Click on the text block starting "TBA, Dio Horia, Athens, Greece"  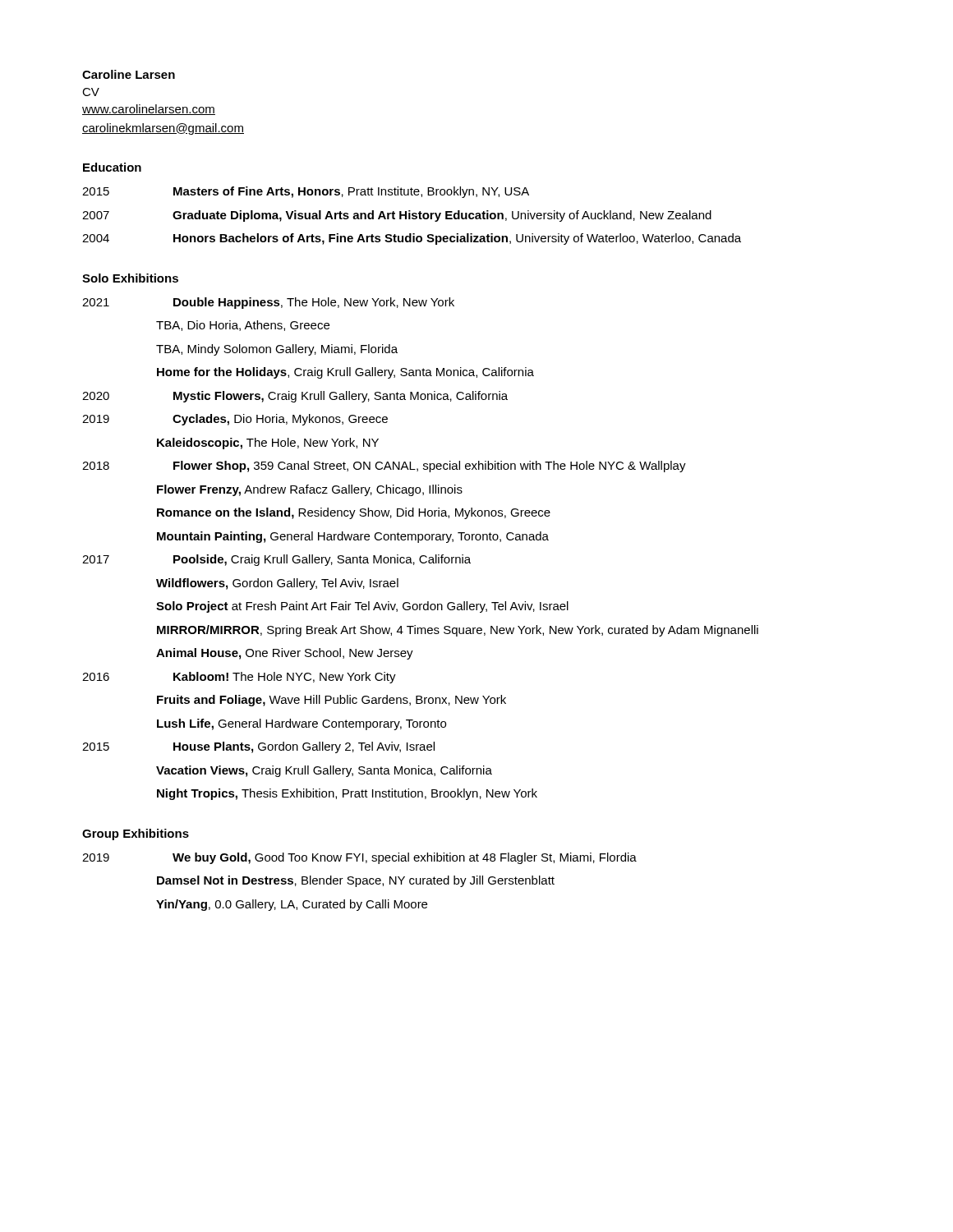click(x=243, y=326)
